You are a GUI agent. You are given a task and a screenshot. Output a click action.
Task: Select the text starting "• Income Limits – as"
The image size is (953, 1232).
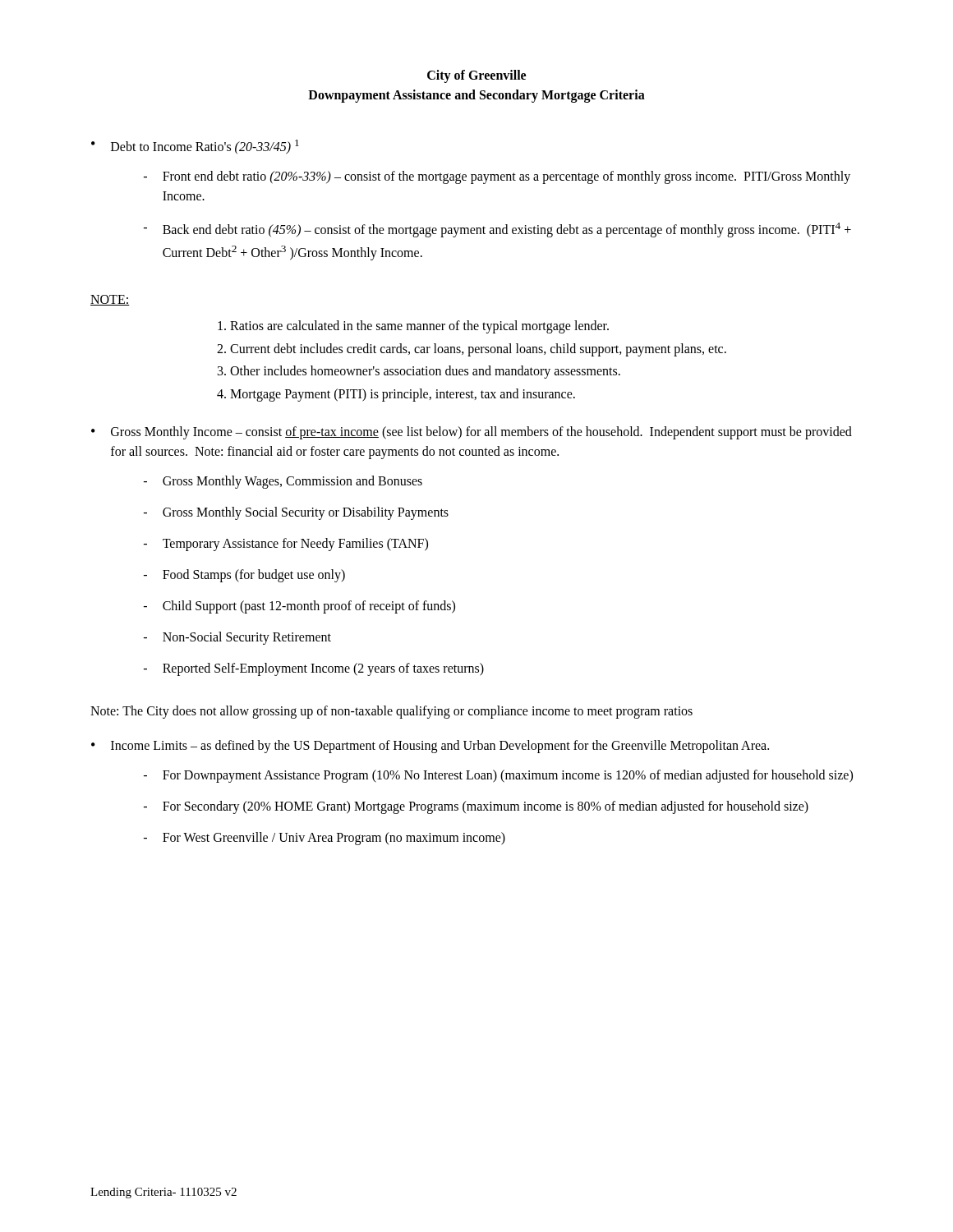point(476,798)
